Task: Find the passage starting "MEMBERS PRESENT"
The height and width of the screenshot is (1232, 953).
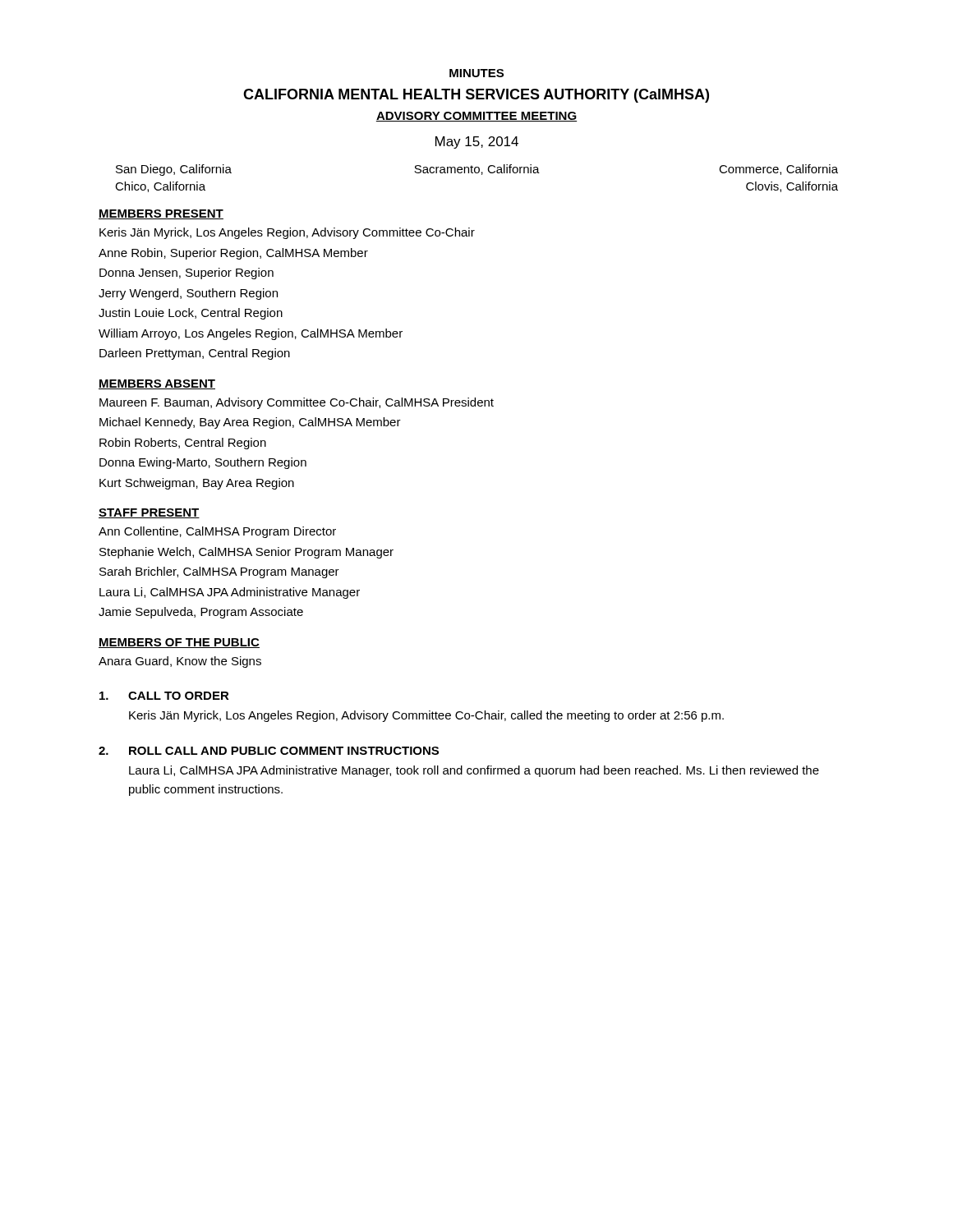Action: pos(161,213)
